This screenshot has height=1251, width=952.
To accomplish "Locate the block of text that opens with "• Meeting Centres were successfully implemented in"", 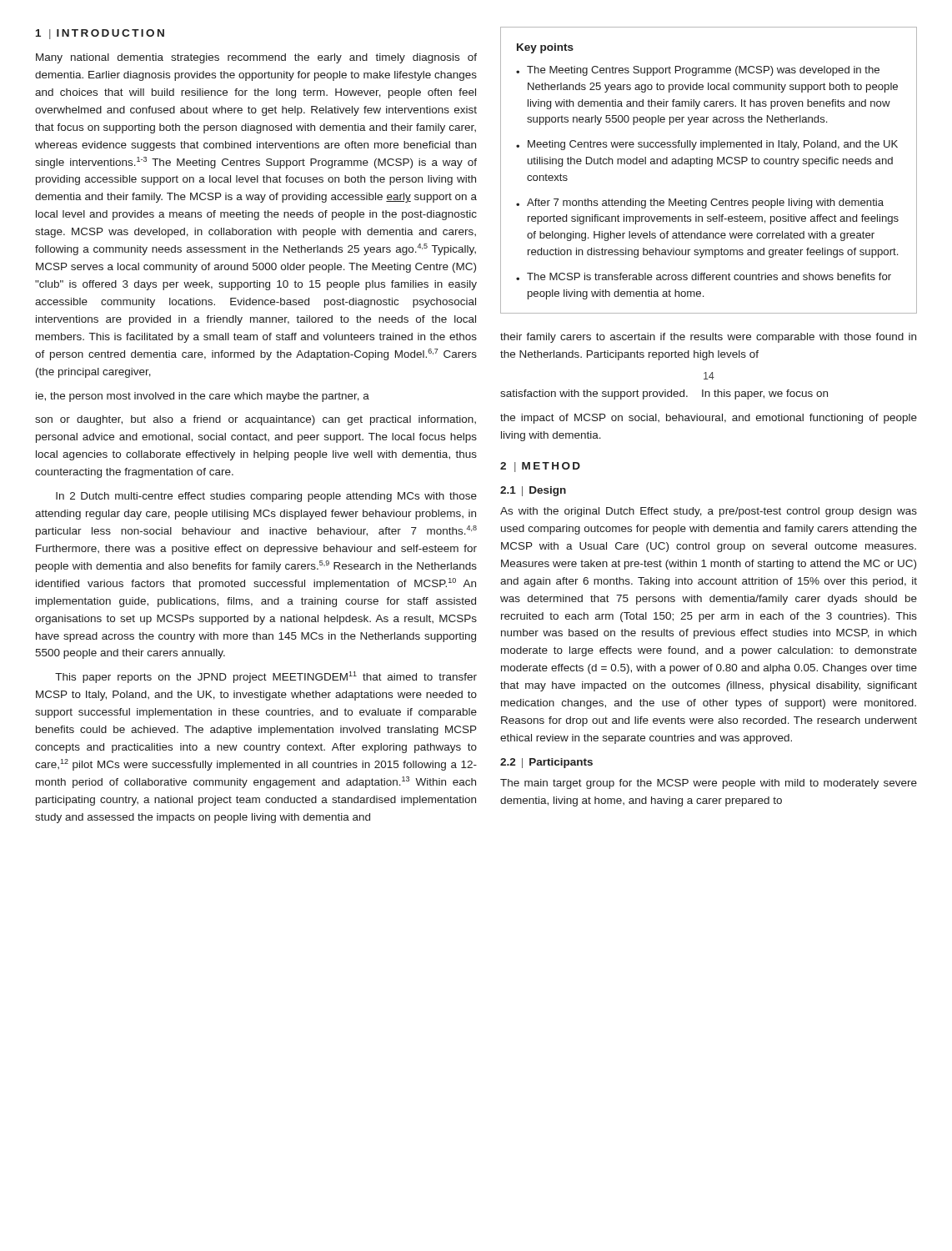I will click(709, 161).
